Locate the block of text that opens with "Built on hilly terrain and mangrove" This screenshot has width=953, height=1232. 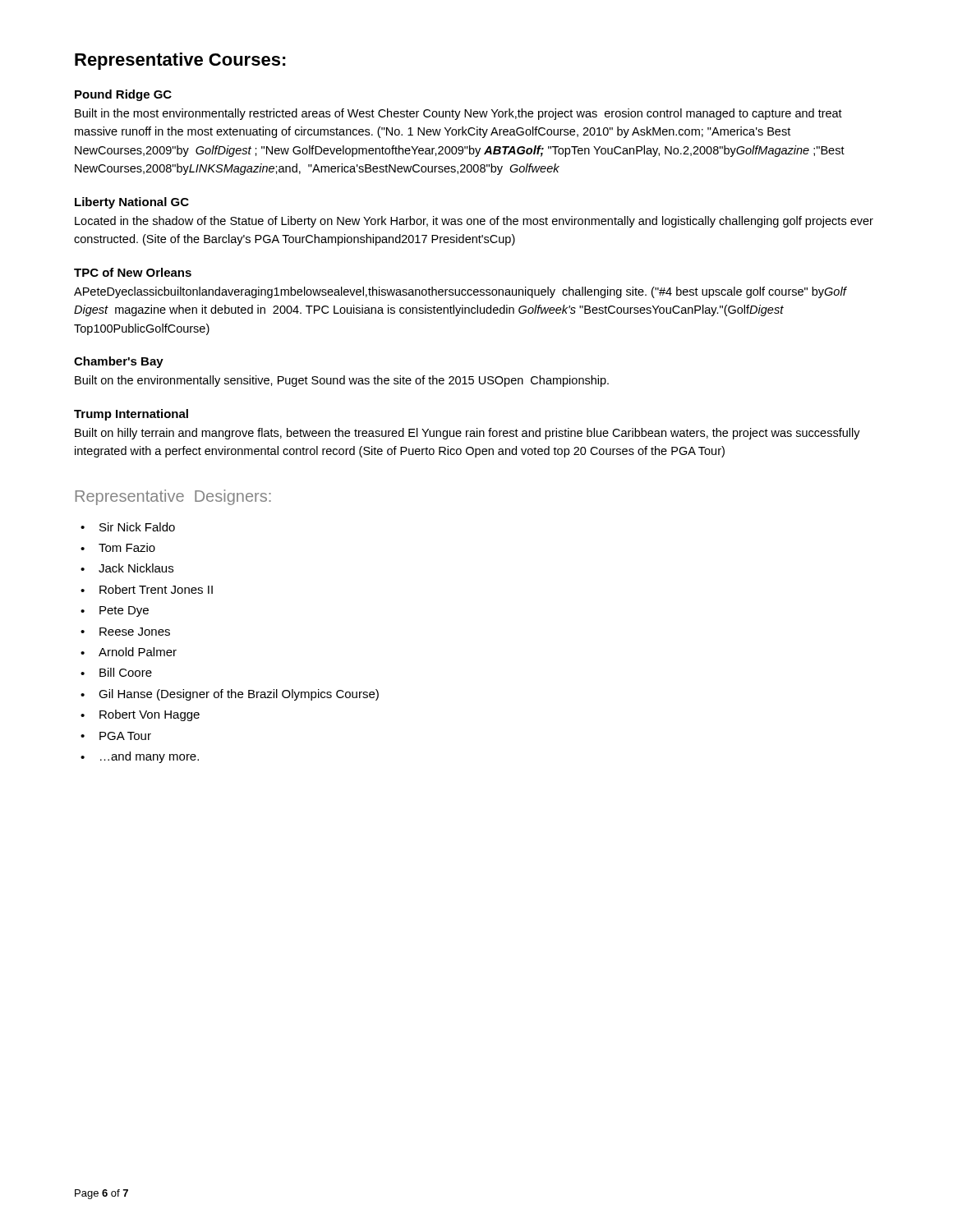pyautogui.click(x=467, y=442)
